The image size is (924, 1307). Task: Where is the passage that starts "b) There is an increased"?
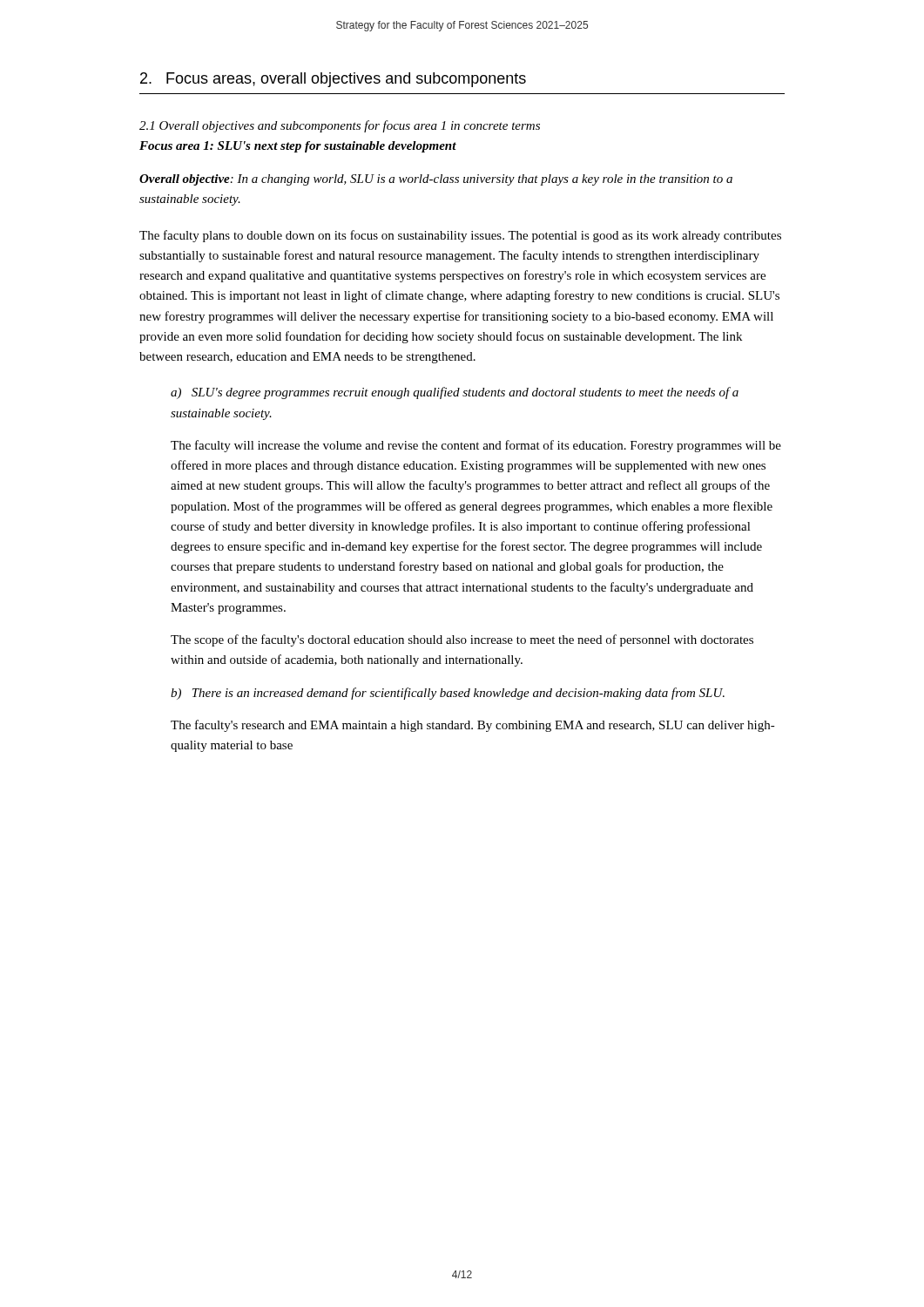point(478,719)
